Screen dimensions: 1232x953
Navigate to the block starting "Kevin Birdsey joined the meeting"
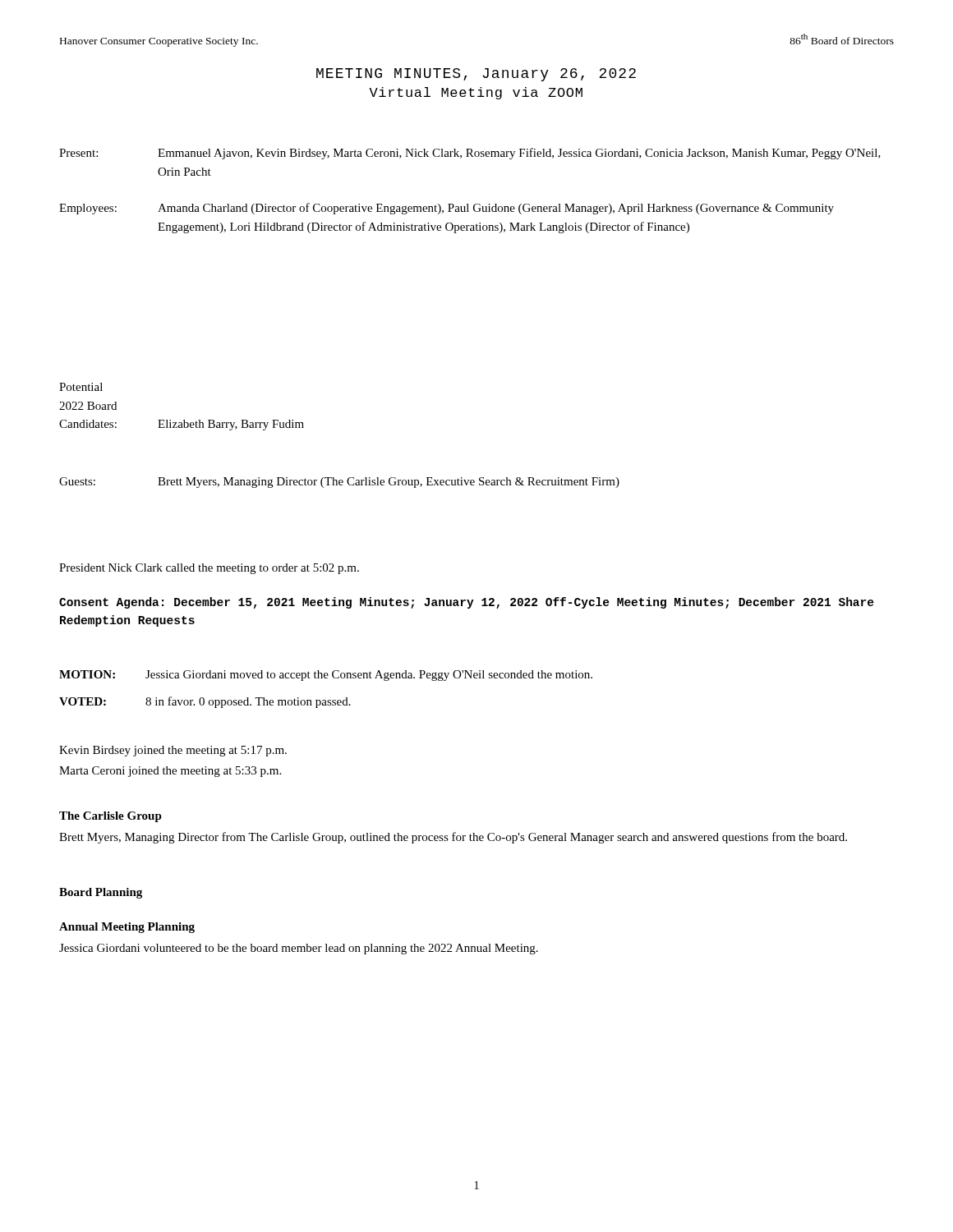coord(173,750)
